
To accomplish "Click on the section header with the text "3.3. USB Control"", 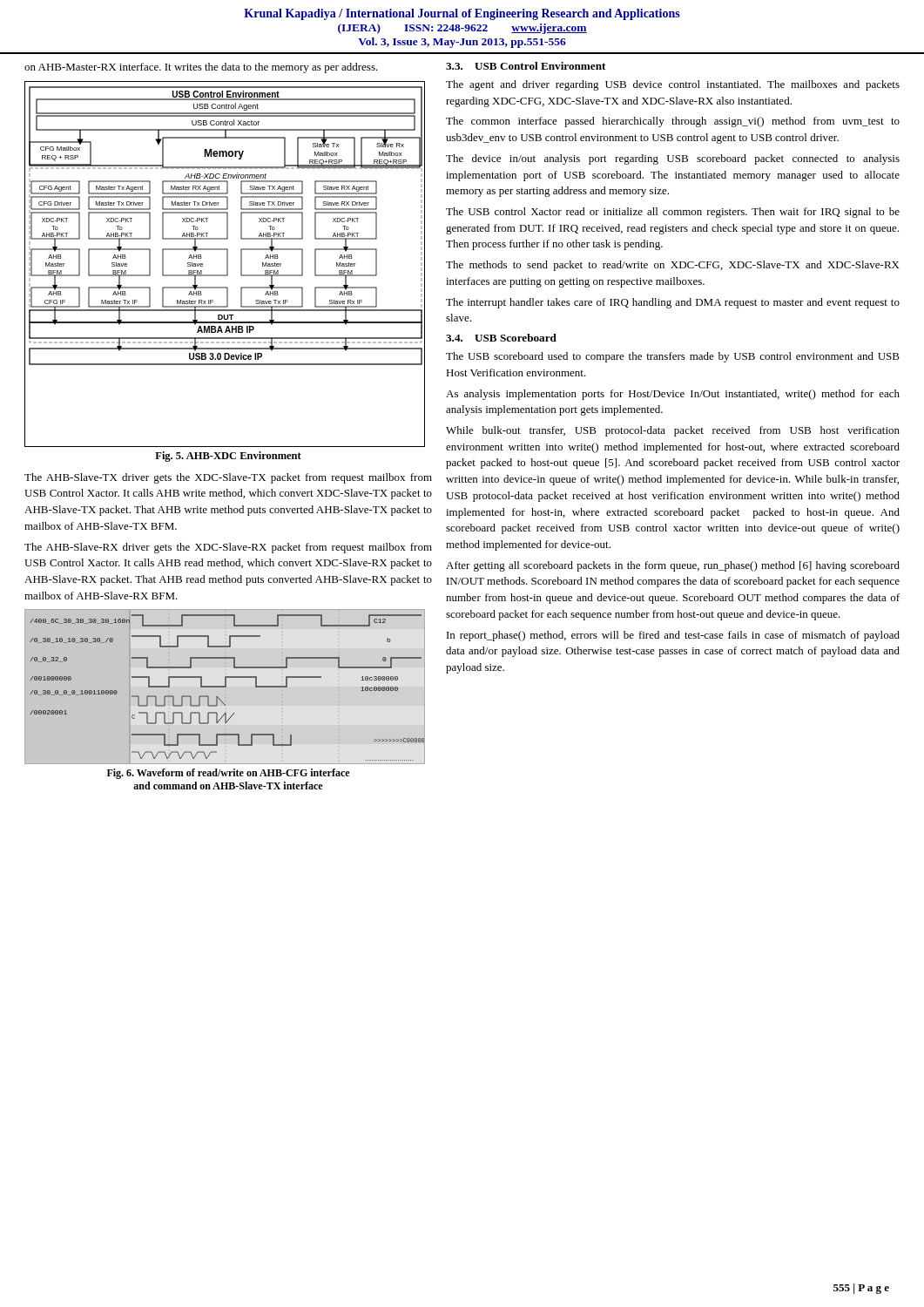I will (526, 66).
